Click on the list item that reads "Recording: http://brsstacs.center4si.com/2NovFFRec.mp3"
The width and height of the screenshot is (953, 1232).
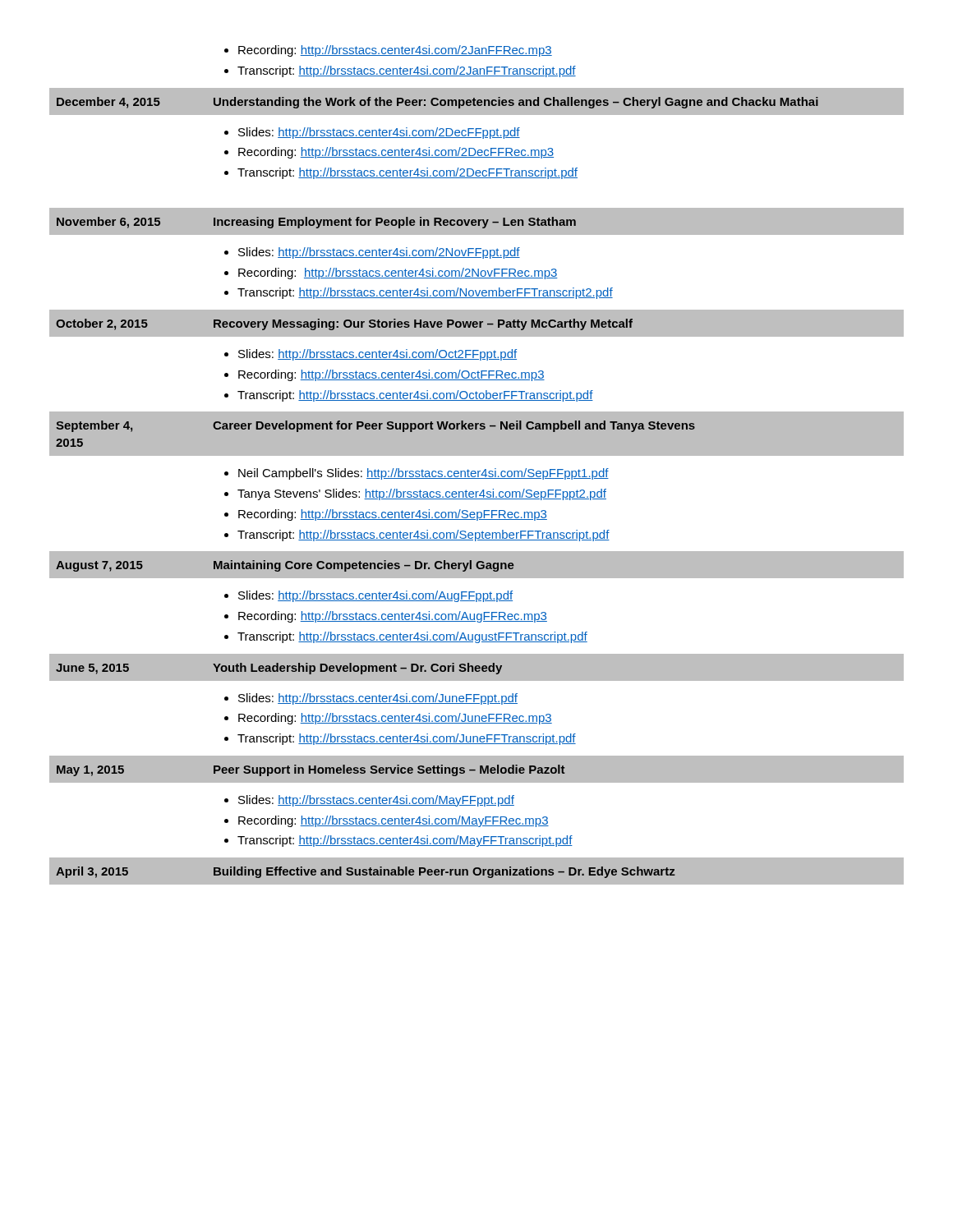coord(397,272)
